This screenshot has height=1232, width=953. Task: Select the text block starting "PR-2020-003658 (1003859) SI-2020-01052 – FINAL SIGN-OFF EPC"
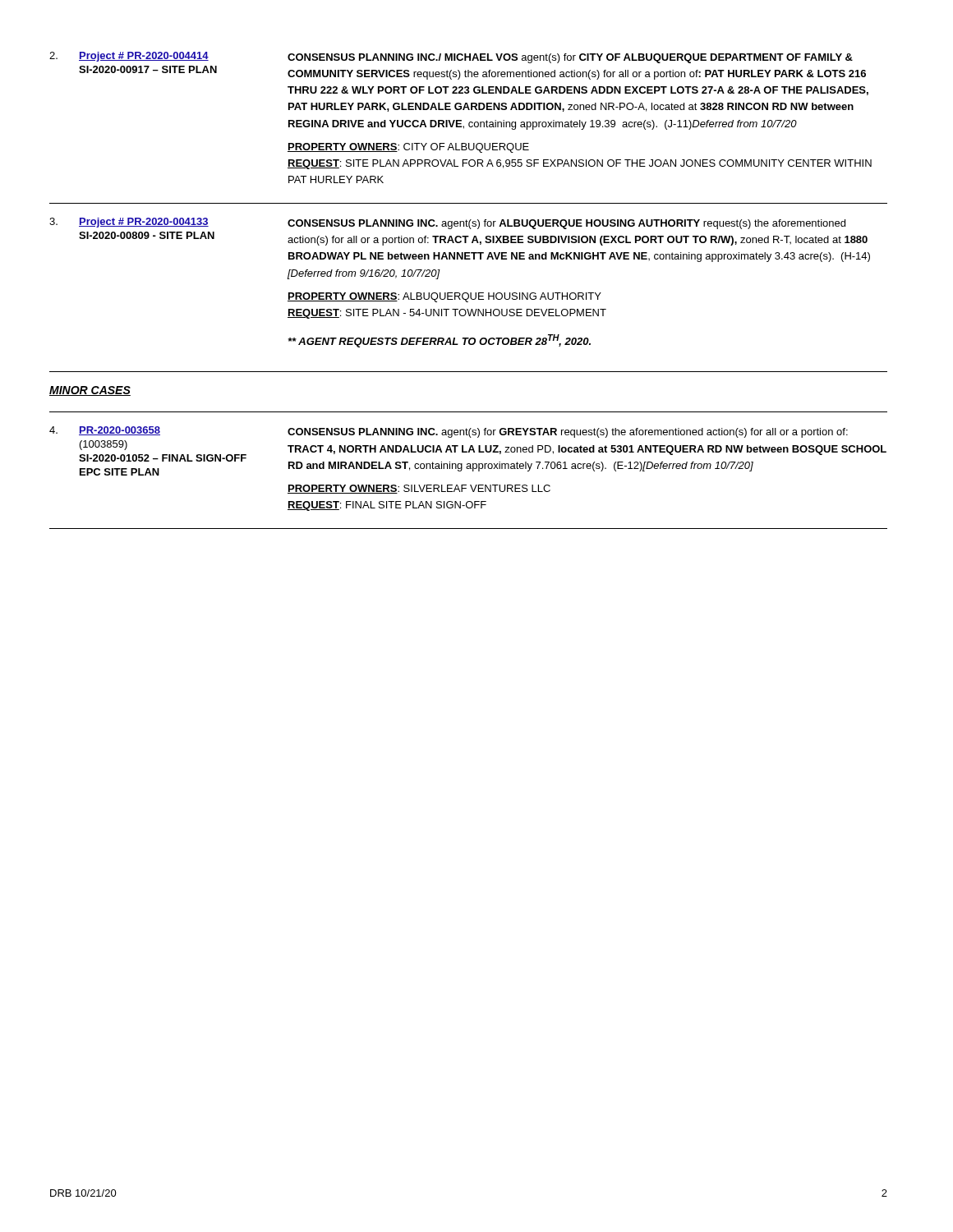(x=175, y=451)
